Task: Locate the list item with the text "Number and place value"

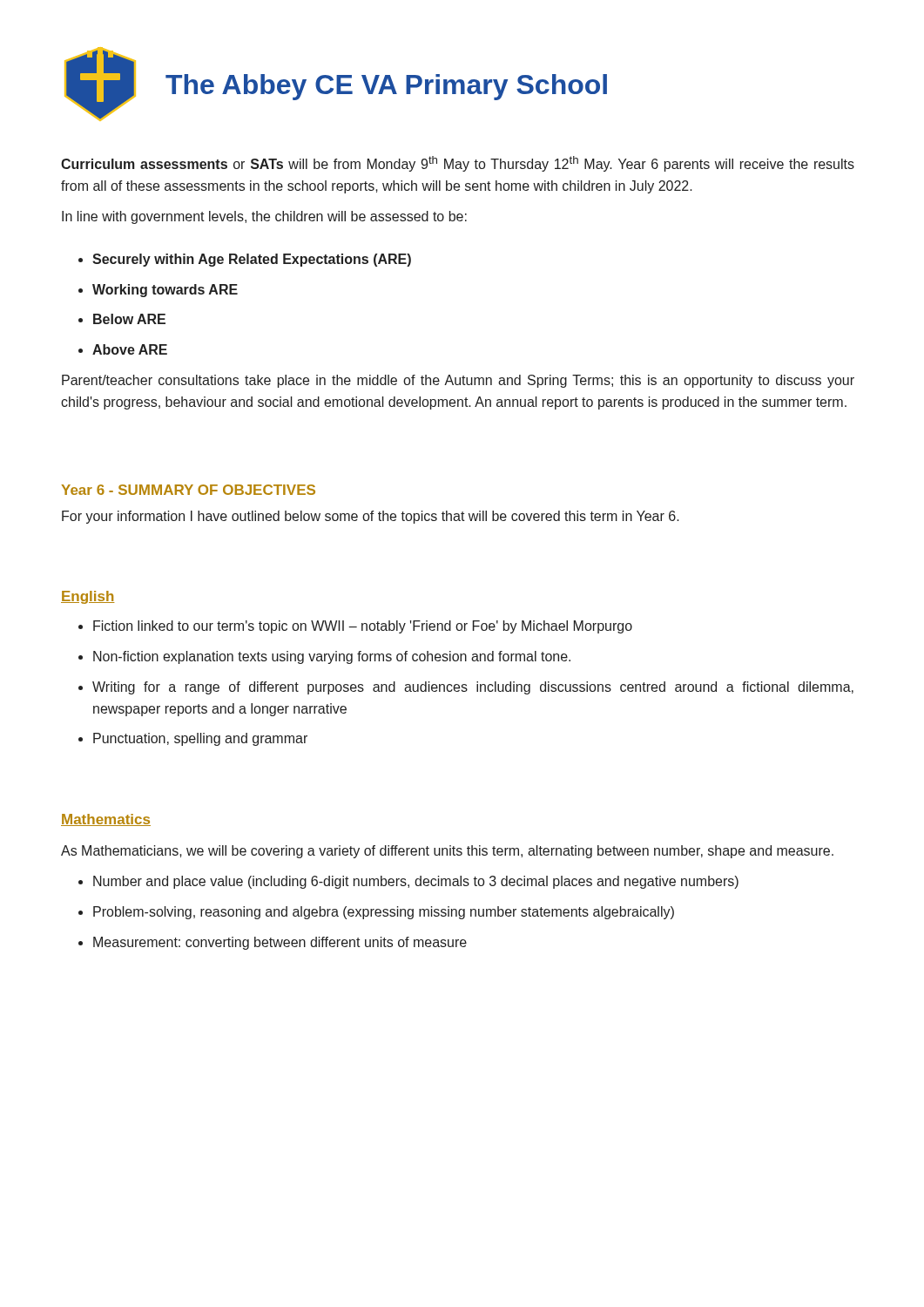Action: [x=458, y=882]
